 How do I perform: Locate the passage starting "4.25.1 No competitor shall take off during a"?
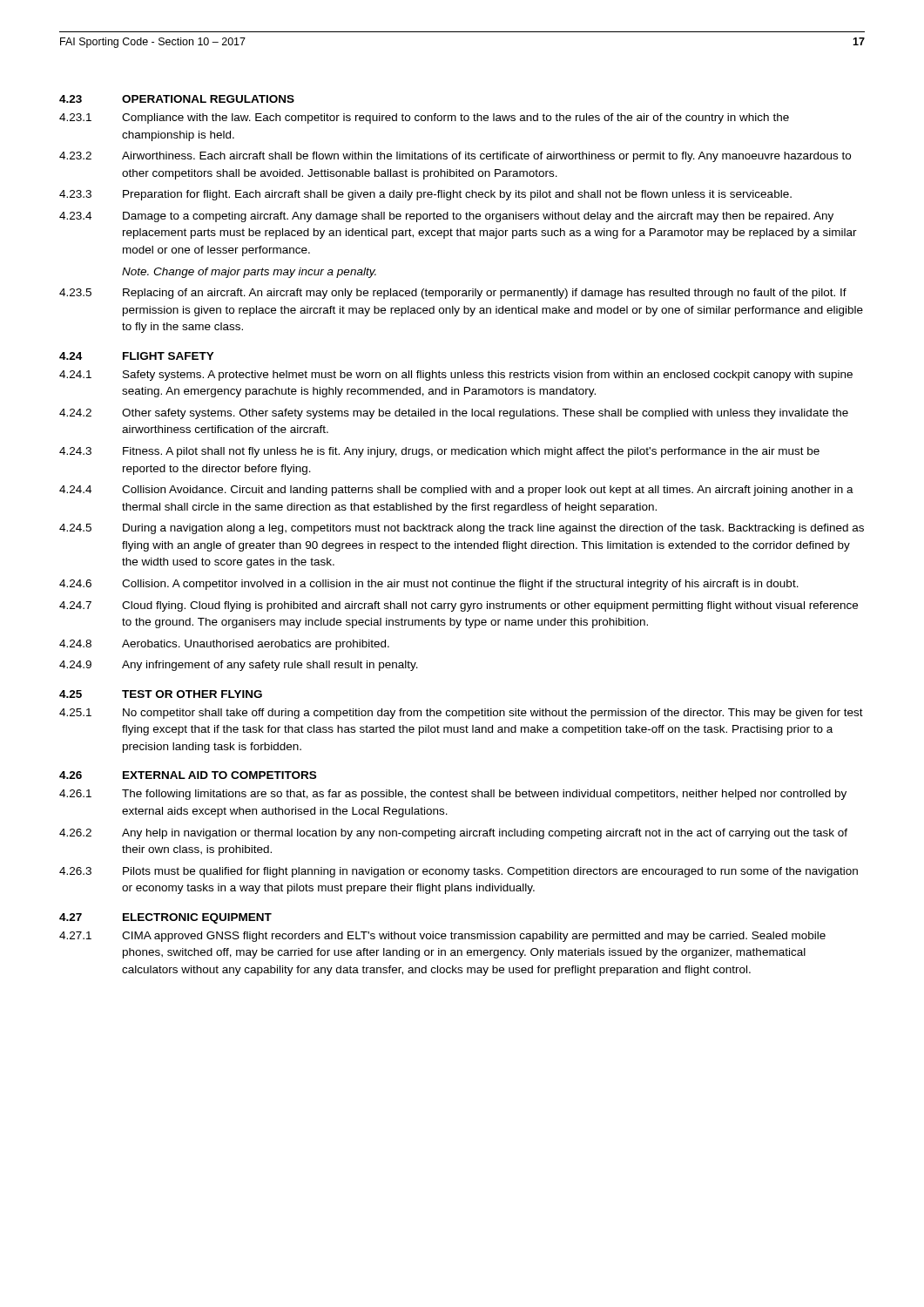tap(462, 729)
